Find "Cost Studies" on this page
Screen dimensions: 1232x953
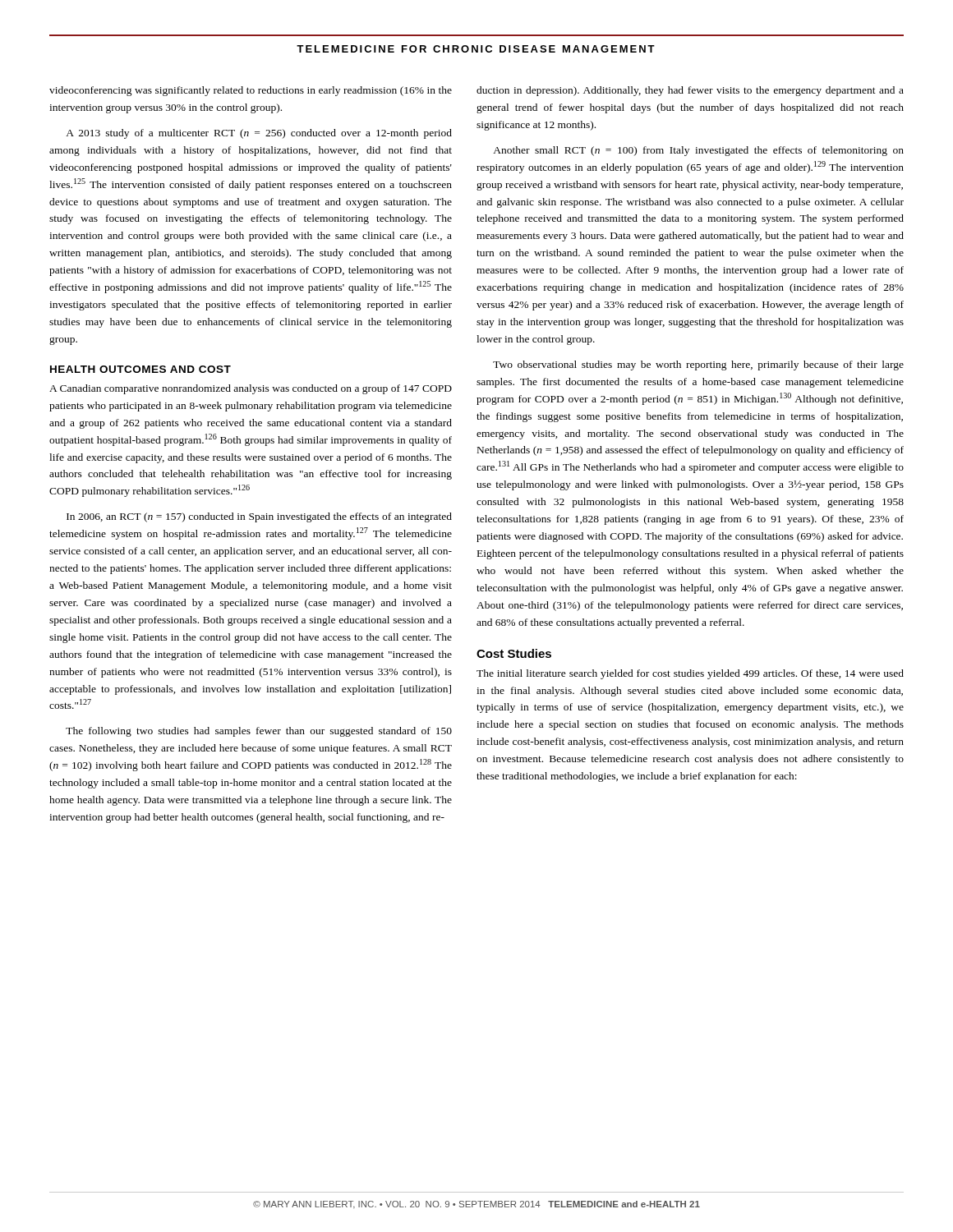click(x=514, y=653)
